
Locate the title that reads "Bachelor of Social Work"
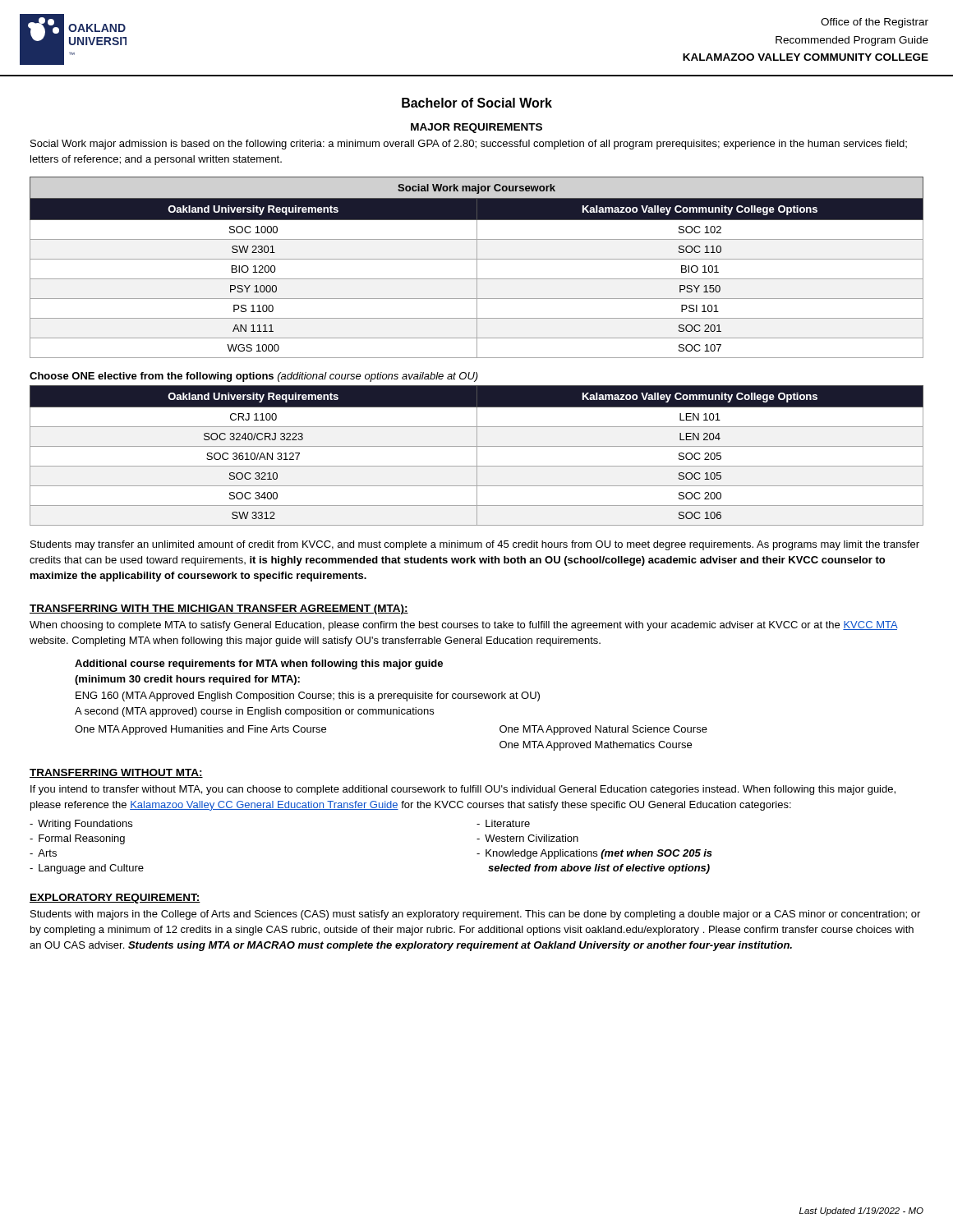coord(476,103)
